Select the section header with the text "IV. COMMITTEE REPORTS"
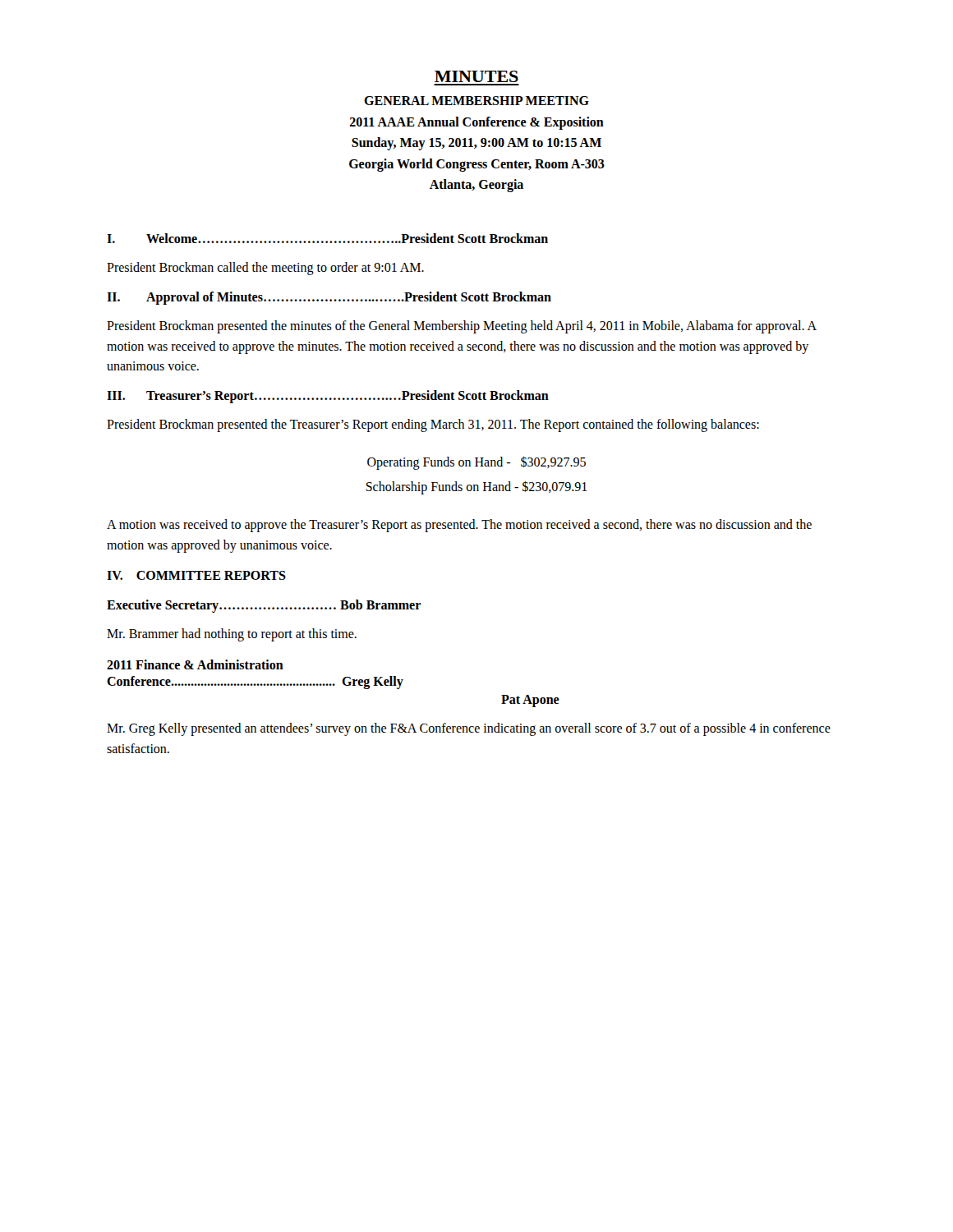Viewport: 953px width, 1232px height. [196, 576]
